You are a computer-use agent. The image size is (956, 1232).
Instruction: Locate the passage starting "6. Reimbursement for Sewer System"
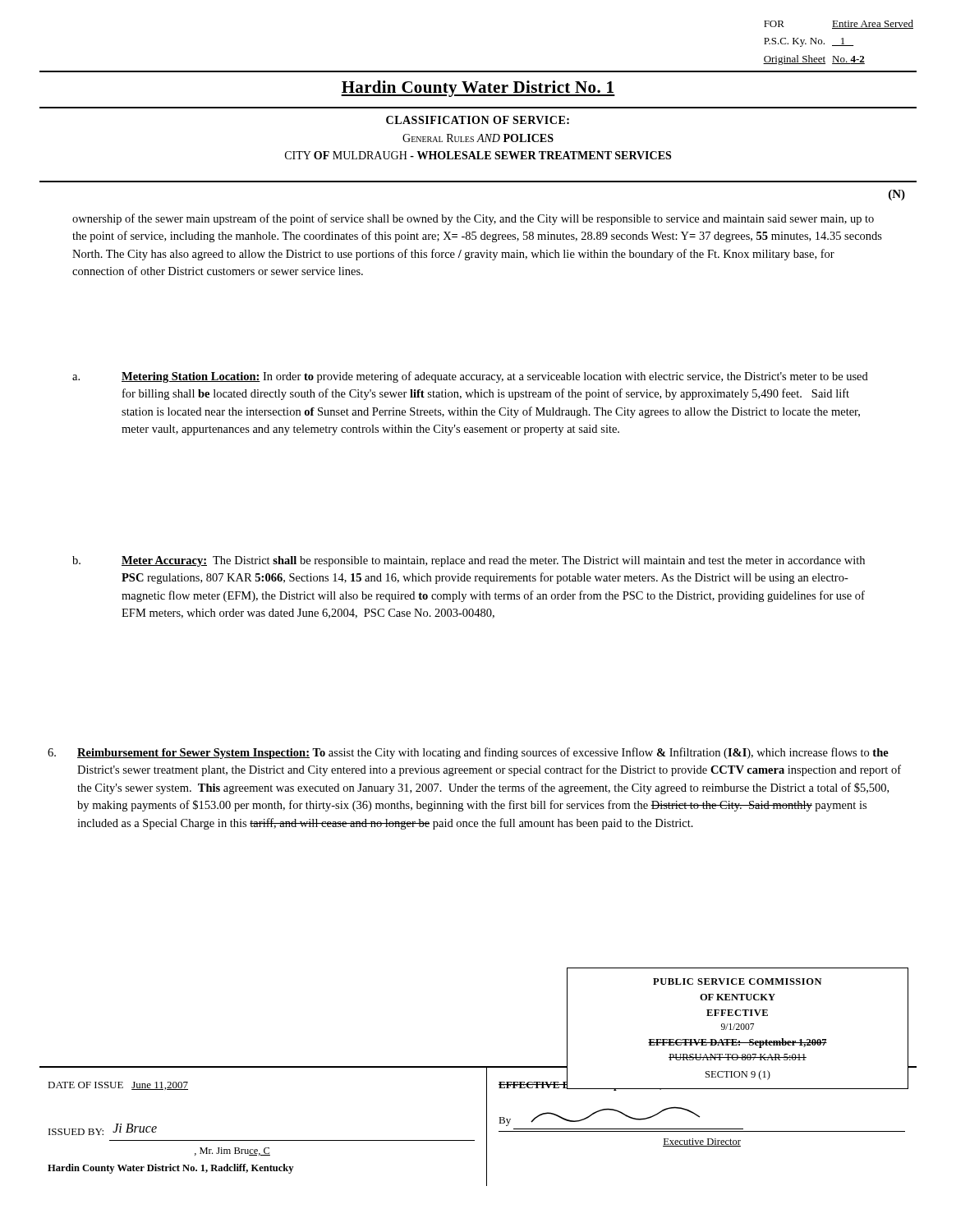(475, 788)
